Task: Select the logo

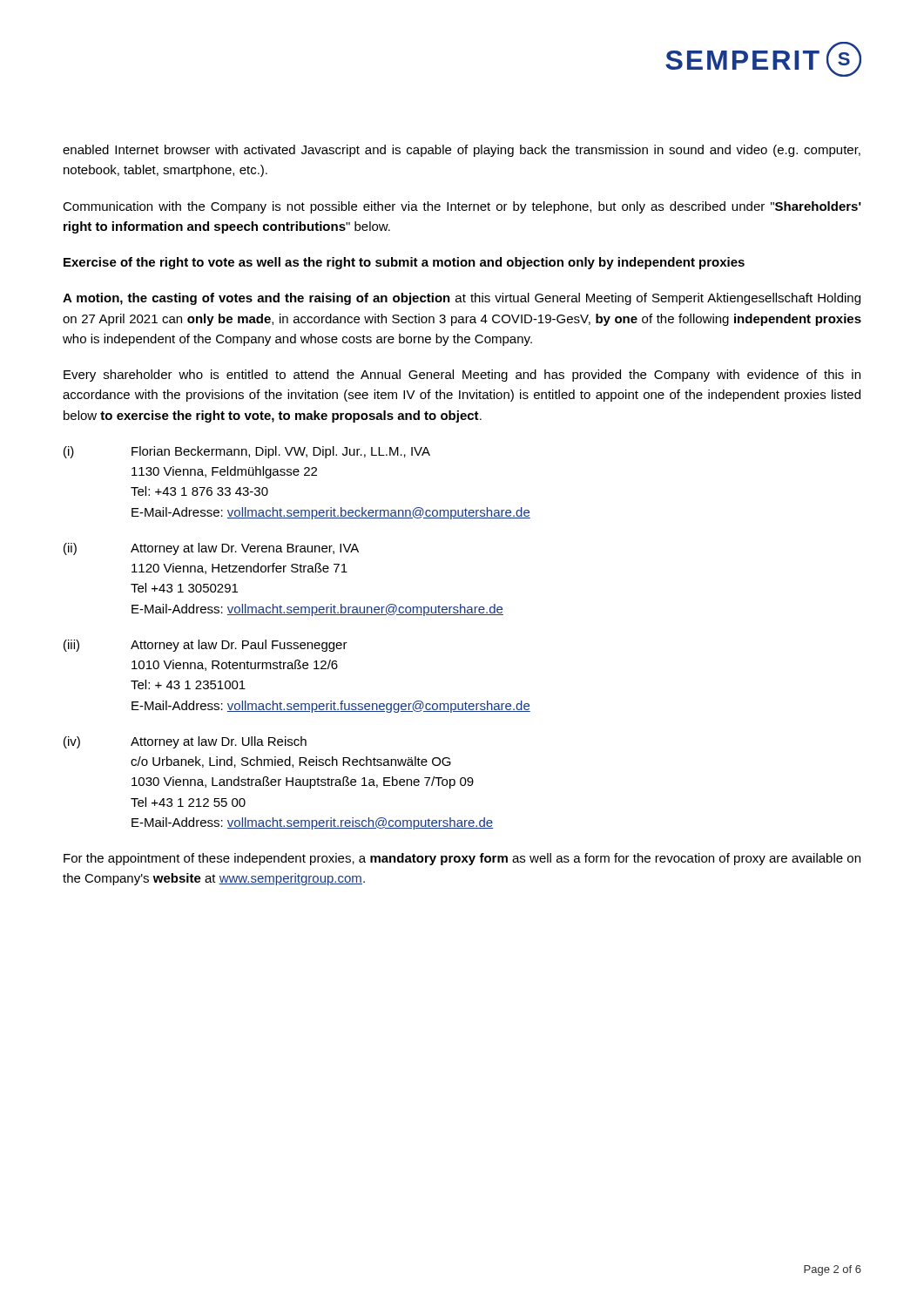Action: (x=763, y=61)
